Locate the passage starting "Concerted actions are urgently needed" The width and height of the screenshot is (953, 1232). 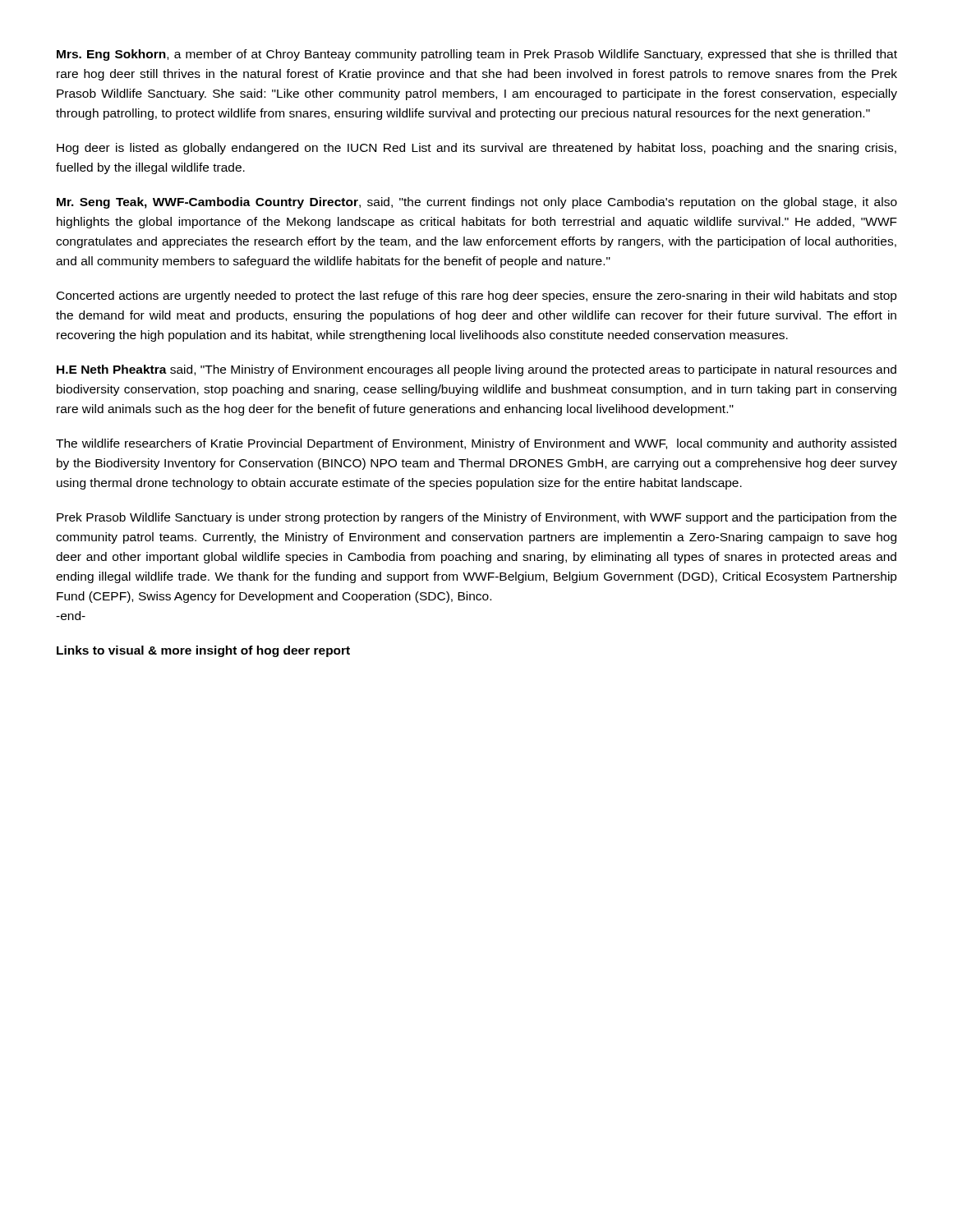(x=476, y=315)
